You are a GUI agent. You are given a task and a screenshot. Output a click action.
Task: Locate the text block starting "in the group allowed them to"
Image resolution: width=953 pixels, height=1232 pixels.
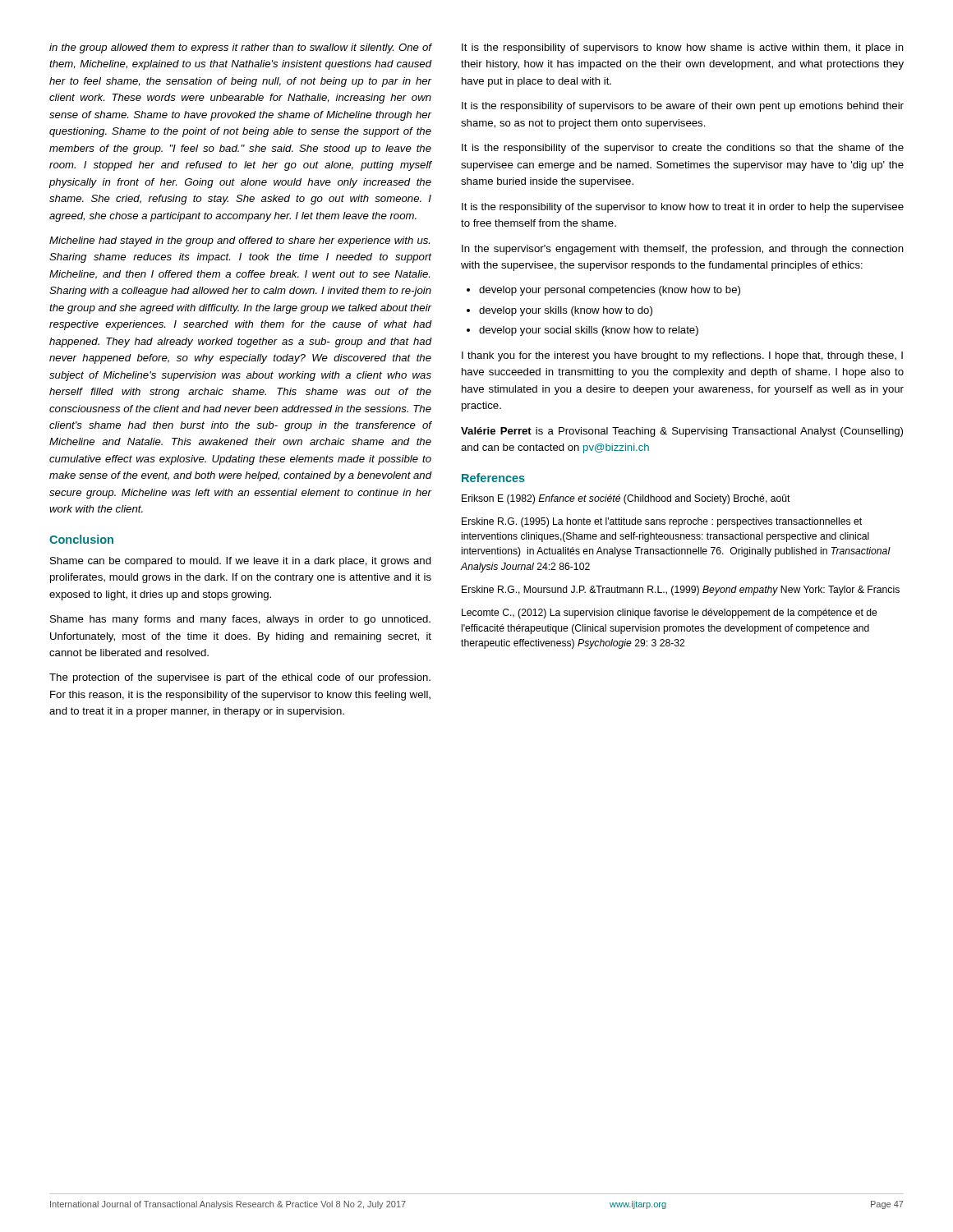pos(240,132)
